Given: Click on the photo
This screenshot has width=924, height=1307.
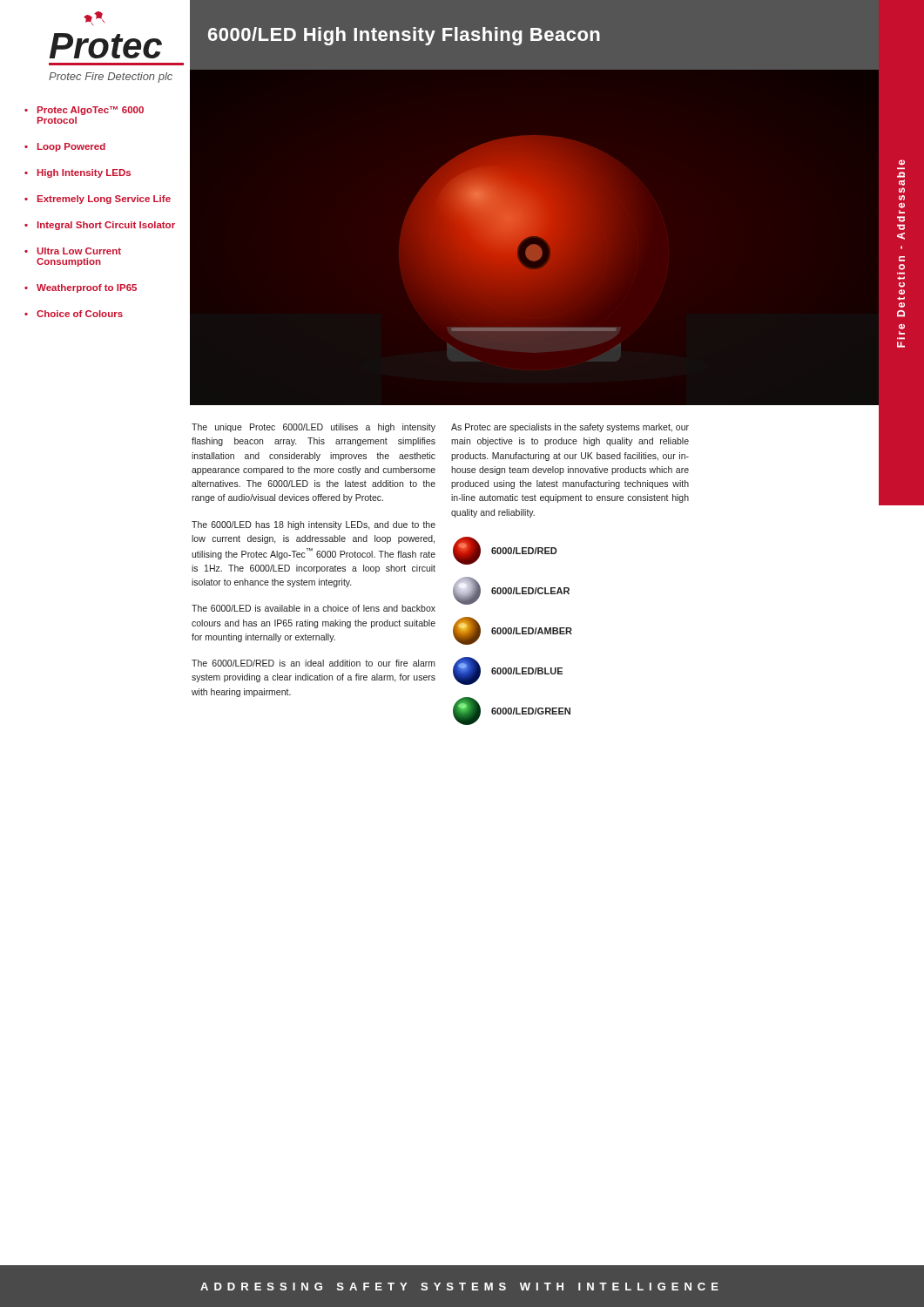Looking at the screenshot, I should [x=534, y=237].
